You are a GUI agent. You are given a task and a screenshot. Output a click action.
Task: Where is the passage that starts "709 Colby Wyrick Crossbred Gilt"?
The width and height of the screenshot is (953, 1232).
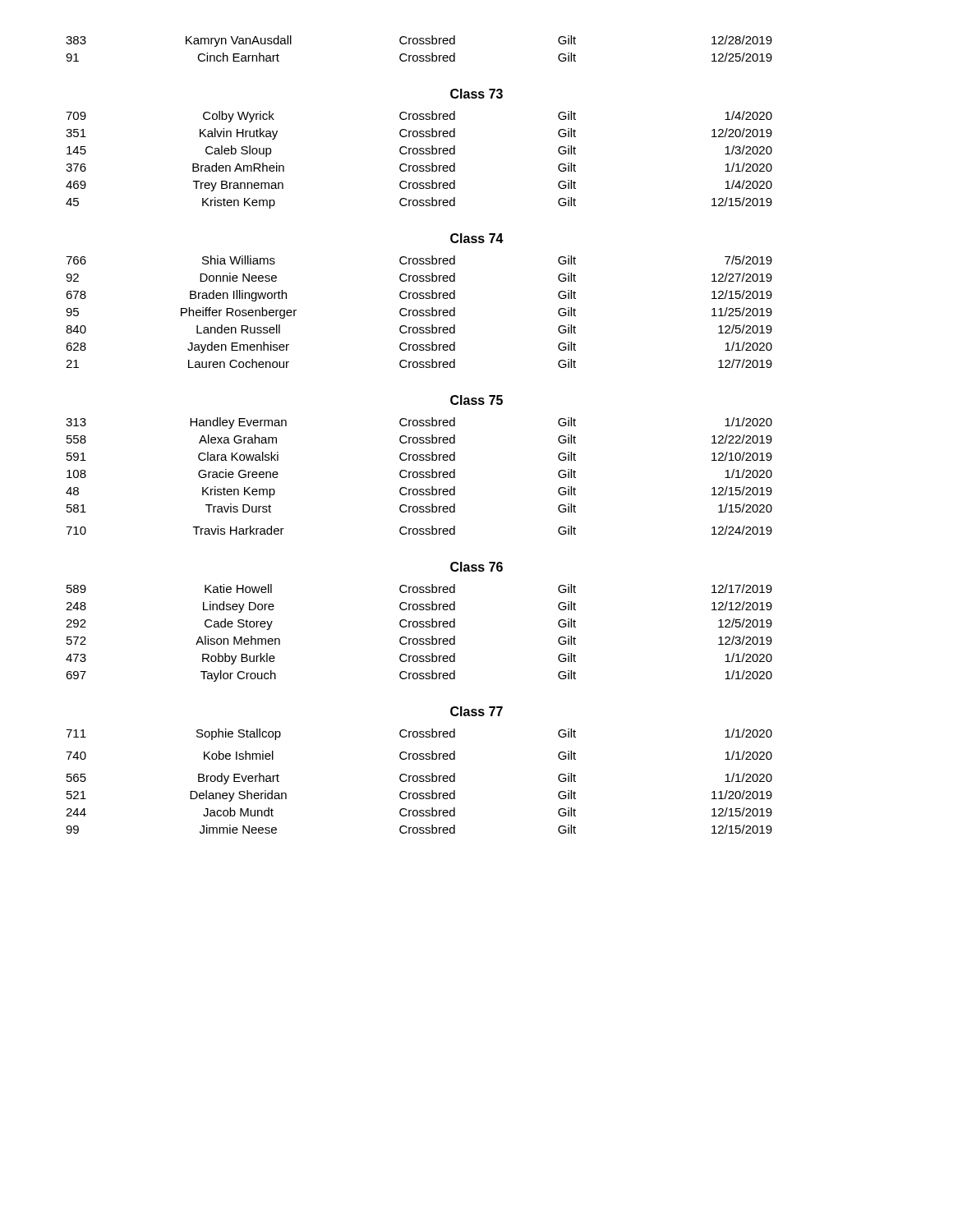point(419,115)
